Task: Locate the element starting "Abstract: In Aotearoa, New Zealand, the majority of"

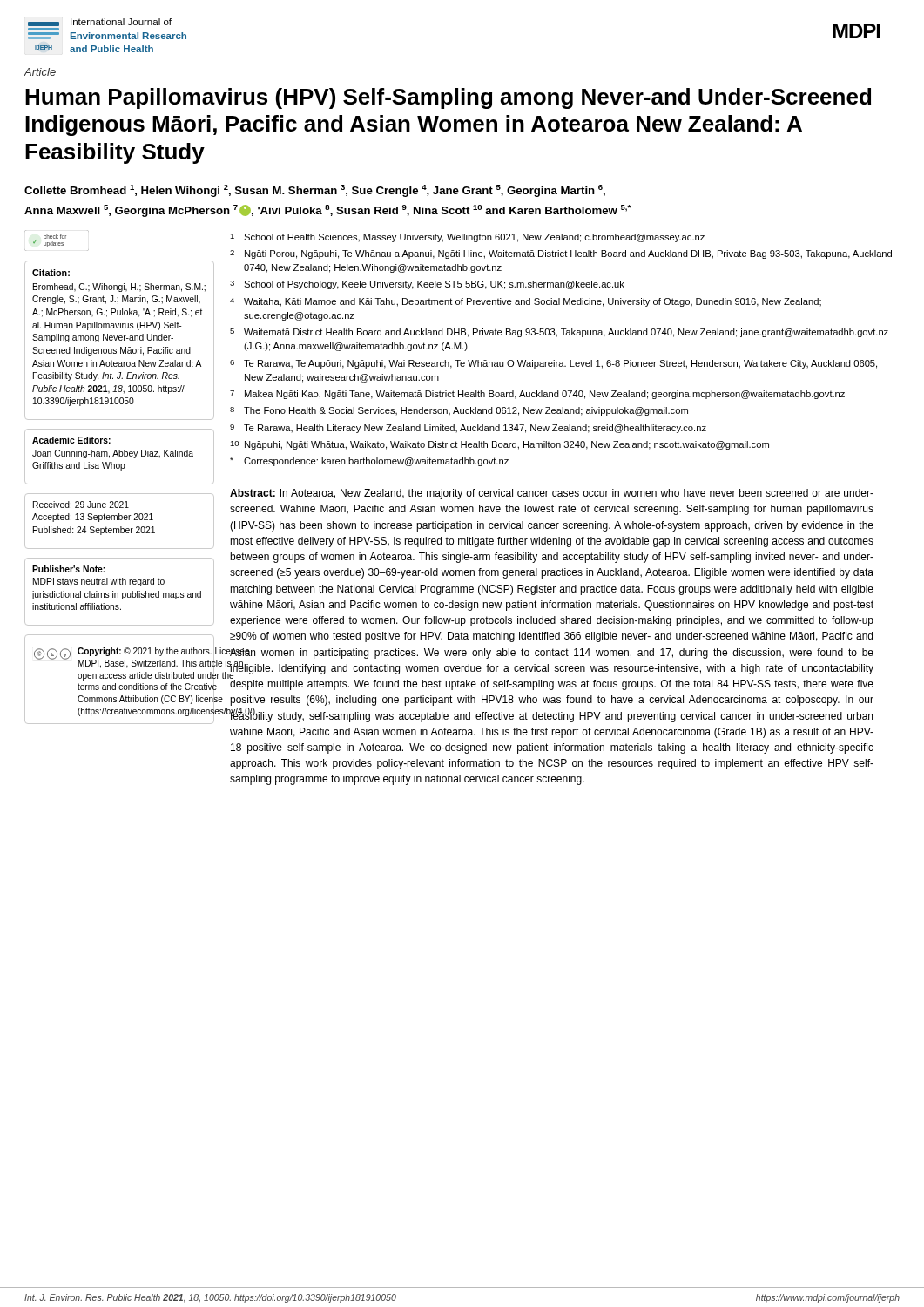Action: tap(552, 637)
